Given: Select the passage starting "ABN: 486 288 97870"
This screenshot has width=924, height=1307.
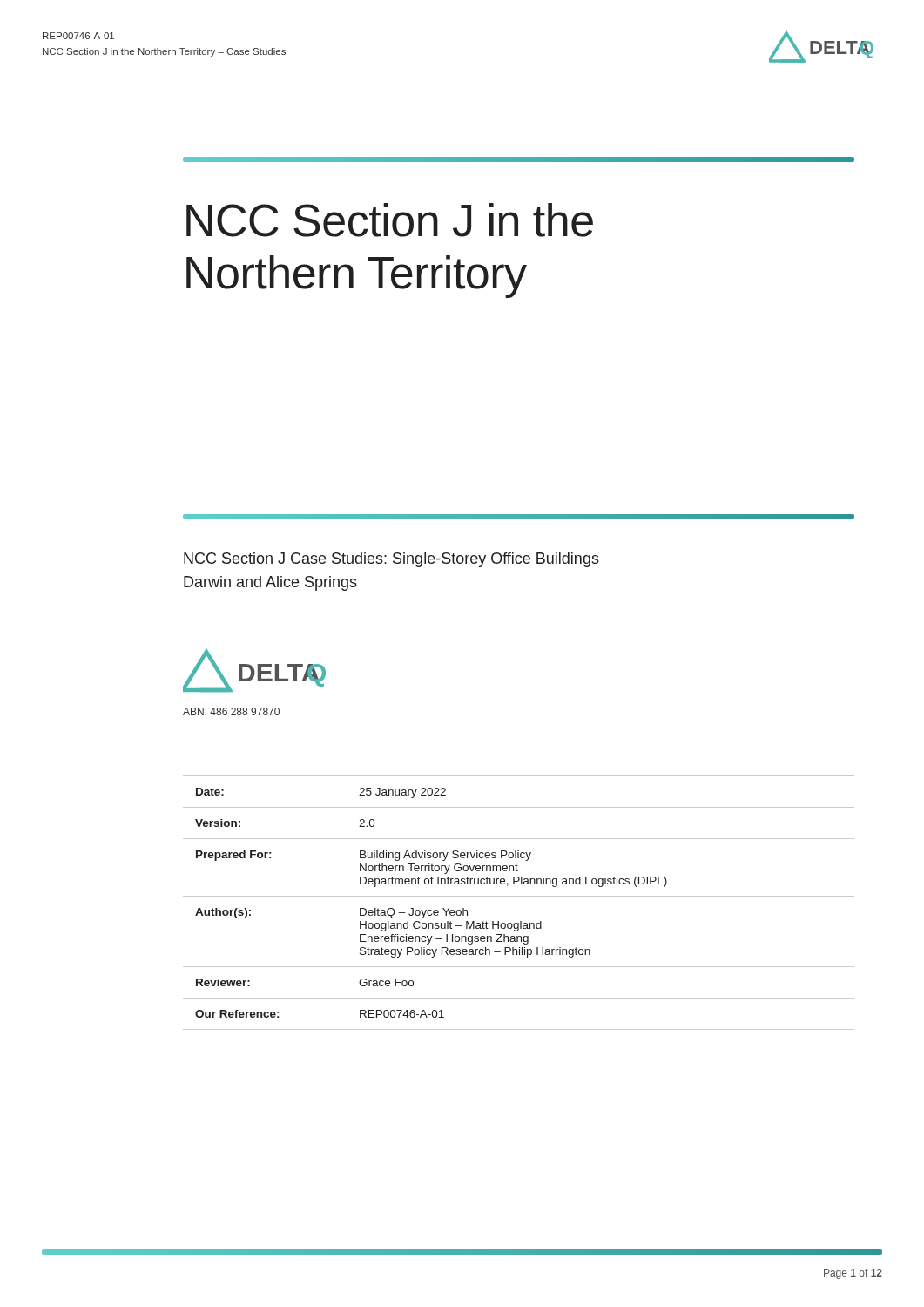Looking at the screenshot, I should (x=231, y=712).
